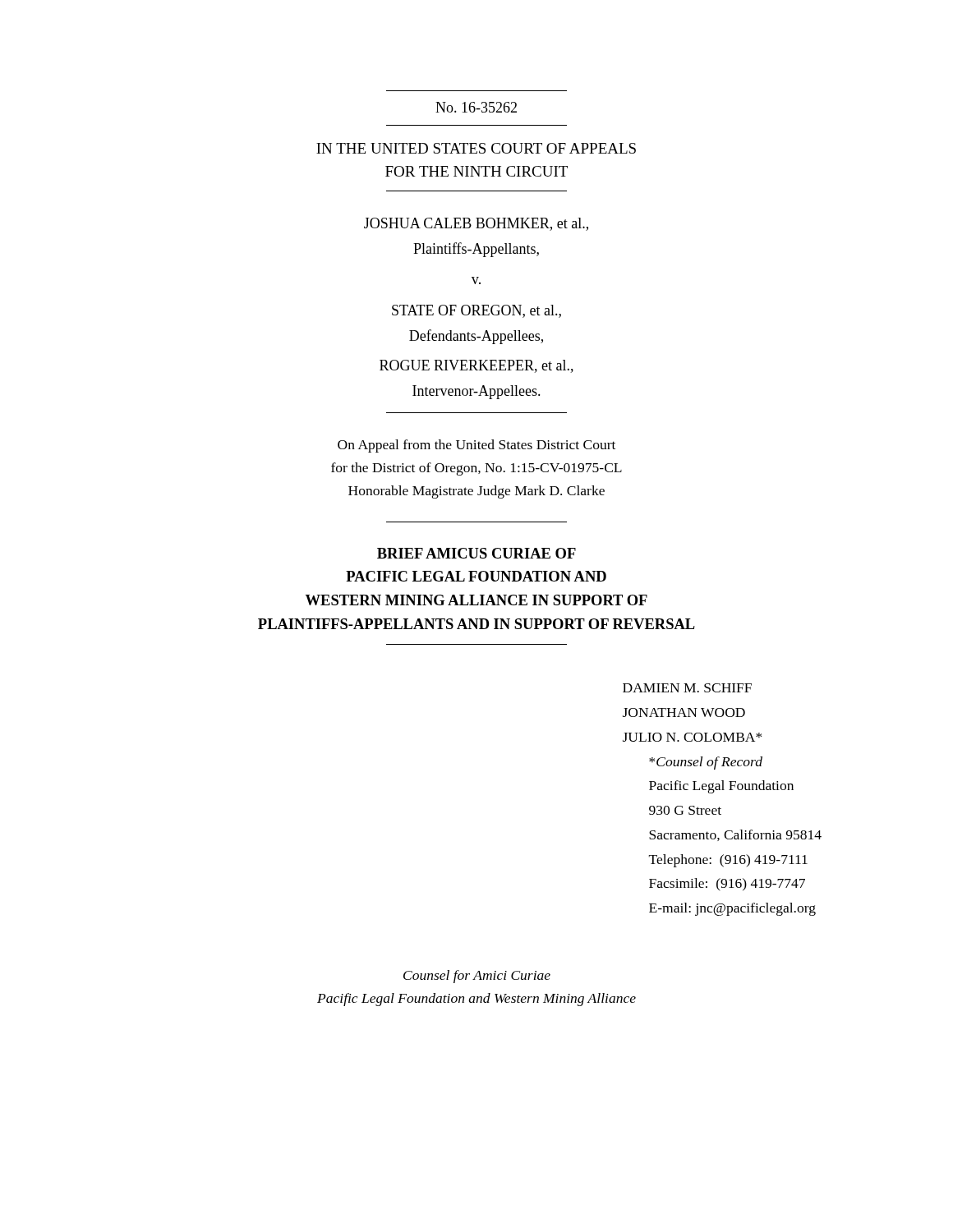This screenshot has width=953, height=1232.
Task: Locate the caption that opens with "Counsel for Amici"
Action: 476,986
